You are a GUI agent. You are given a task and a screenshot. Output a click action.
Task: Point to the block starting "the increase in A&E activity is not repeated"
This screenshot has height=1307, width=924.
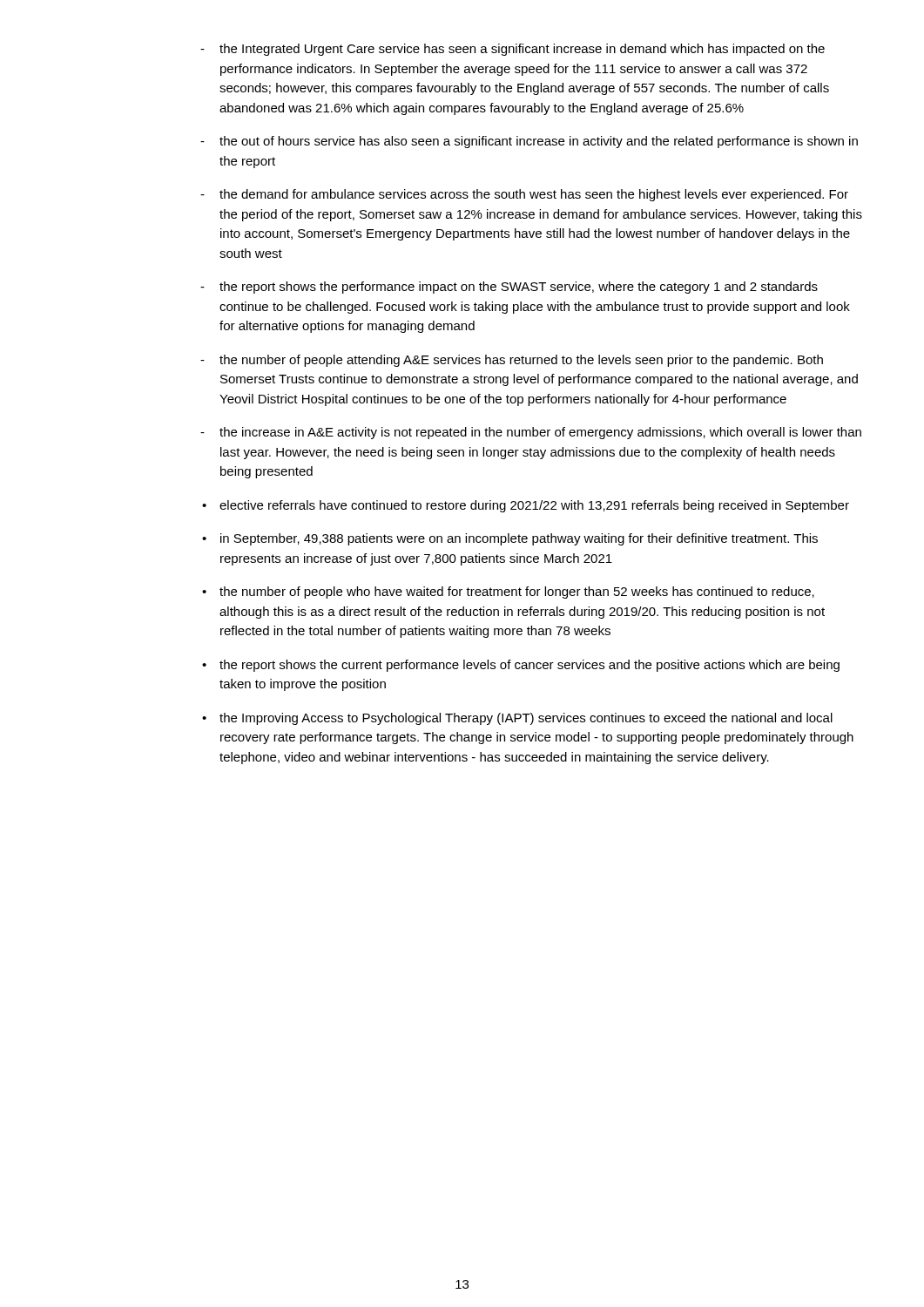(541, 451)
